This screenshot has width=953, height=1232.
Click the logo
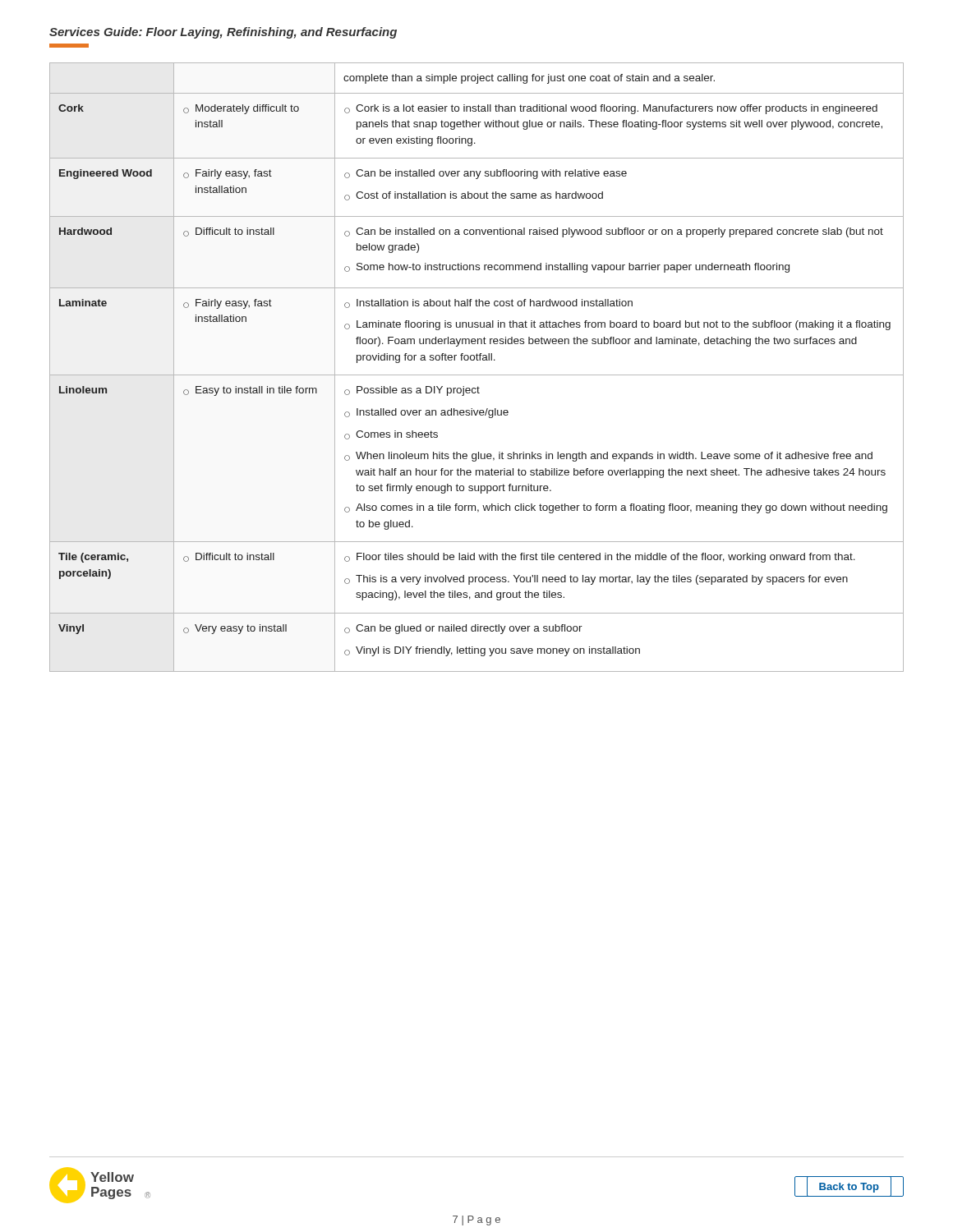tap(113, 1186)
